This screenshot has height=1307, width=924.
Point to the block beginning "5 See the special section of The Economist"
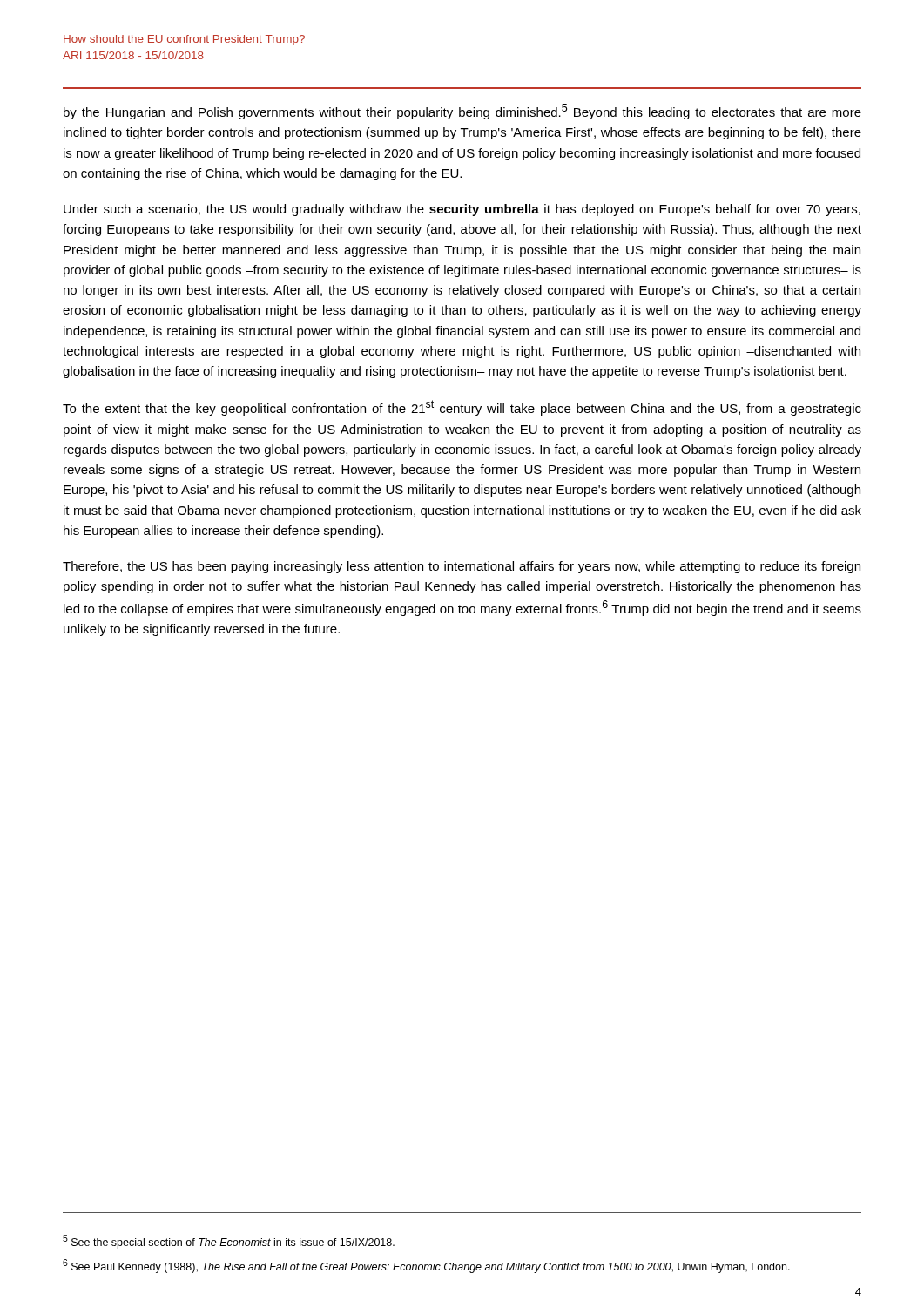pyautogui.click(x=229, y=1241)
